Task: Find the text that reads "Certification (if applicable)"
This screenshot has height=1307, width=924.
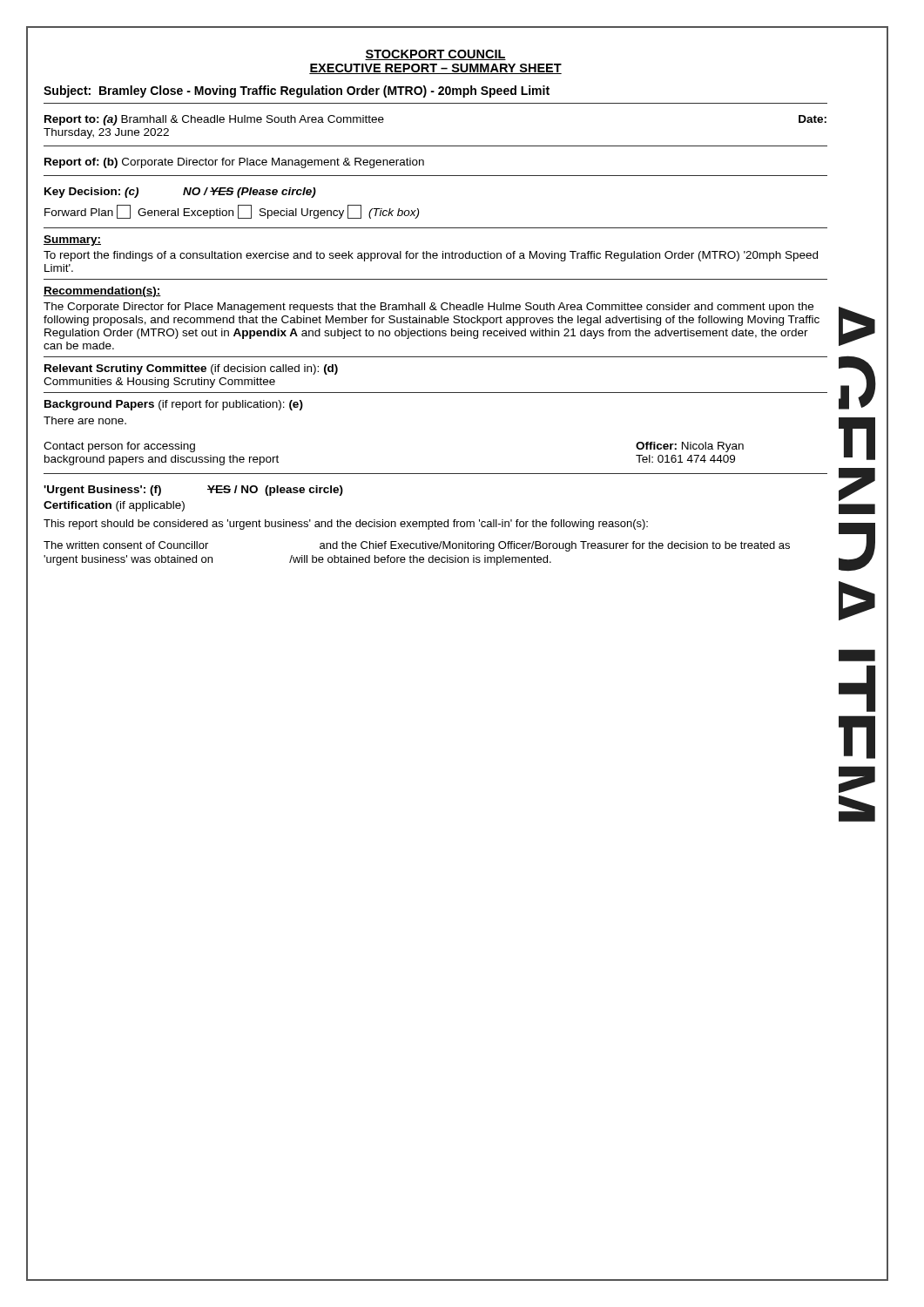Action: pos(114,505)
